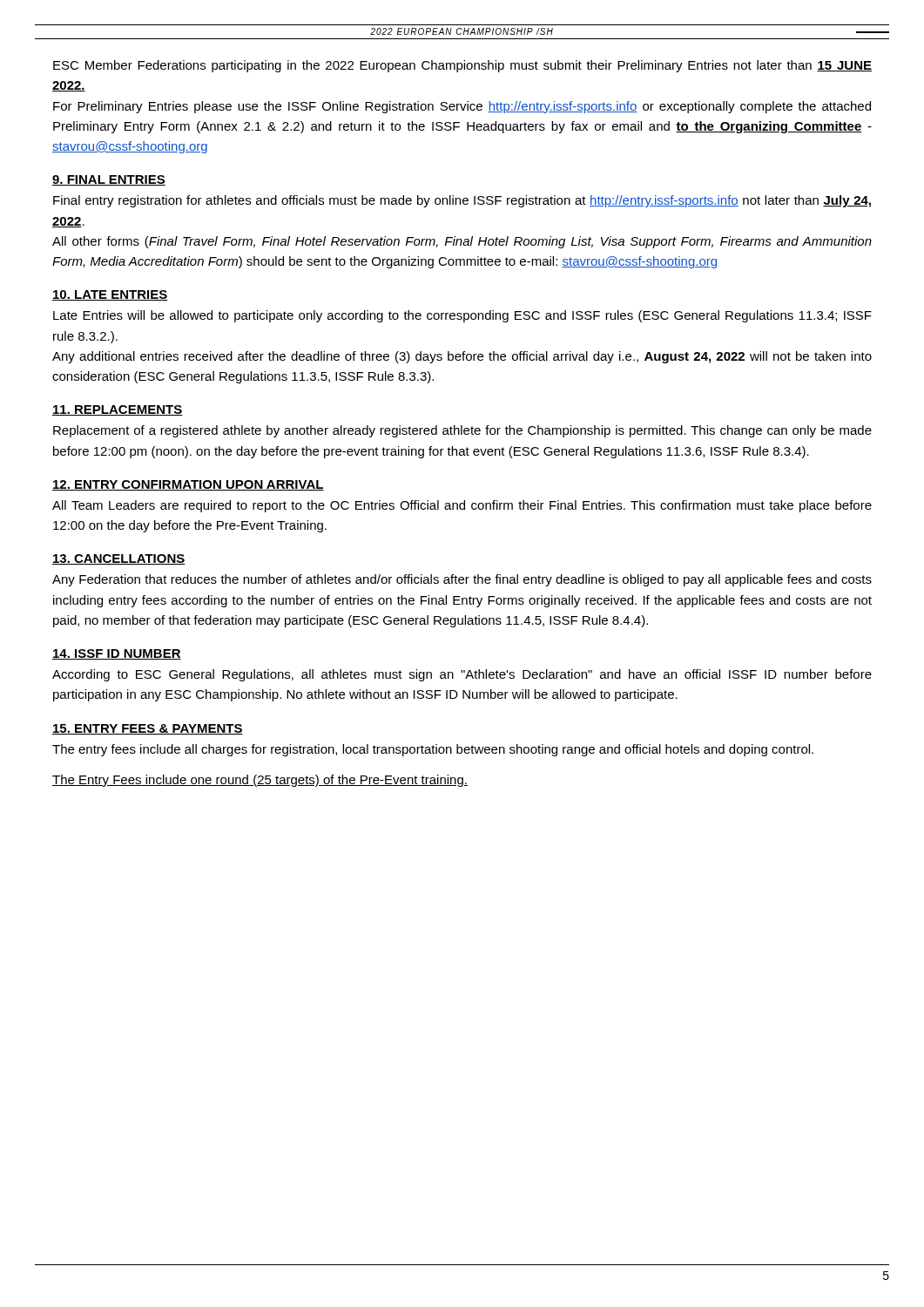Find the section header that reads "9. FINAL ENTRIES"
The image size is (924, 1307).
click(109, 179)
